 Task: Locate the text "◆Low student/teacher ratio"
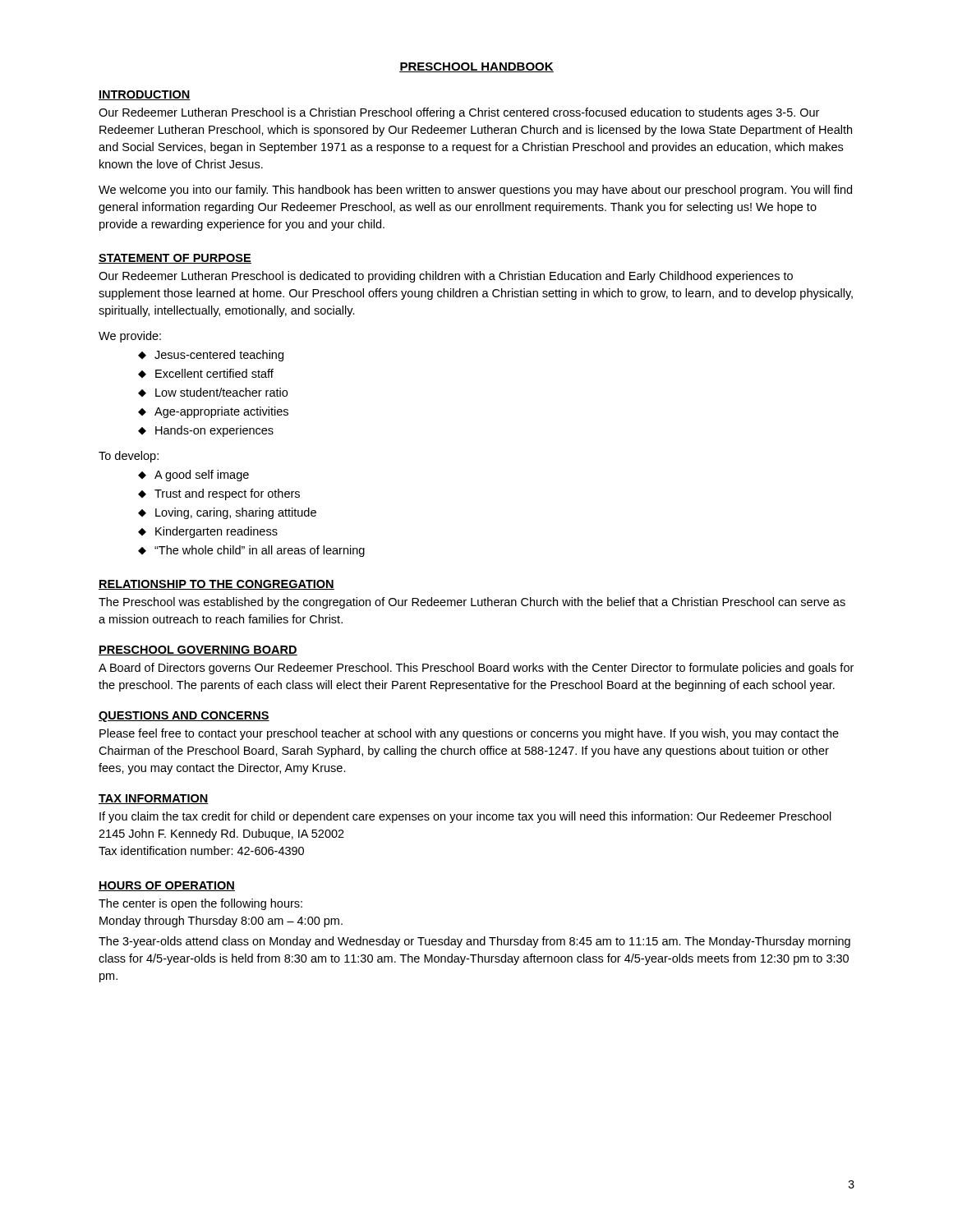coord(213,393)
